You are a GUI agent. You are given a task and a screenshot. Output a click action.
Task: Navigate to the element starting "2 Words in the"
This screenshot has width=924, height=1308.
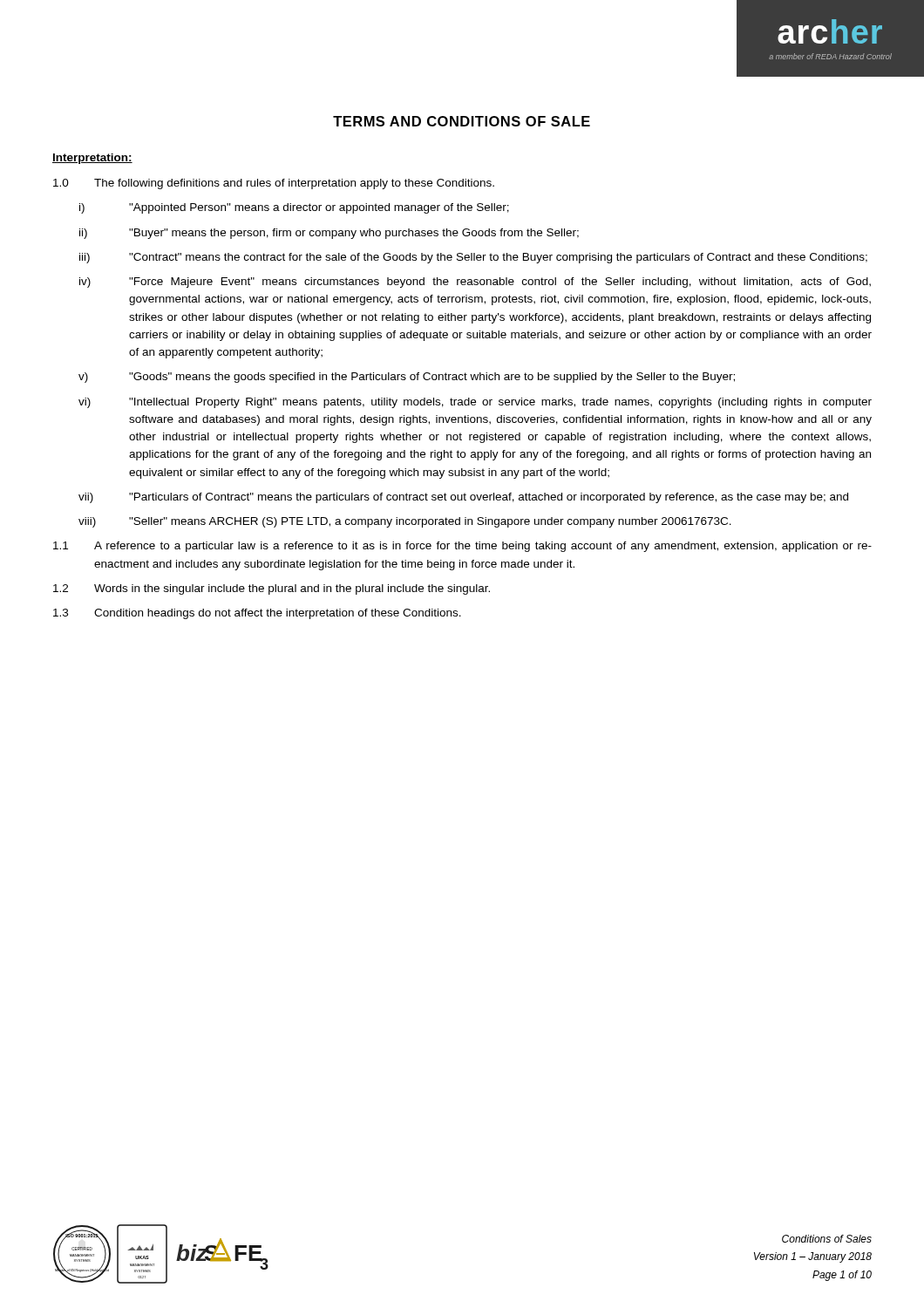pyautogui.click(x=462, y=589)
